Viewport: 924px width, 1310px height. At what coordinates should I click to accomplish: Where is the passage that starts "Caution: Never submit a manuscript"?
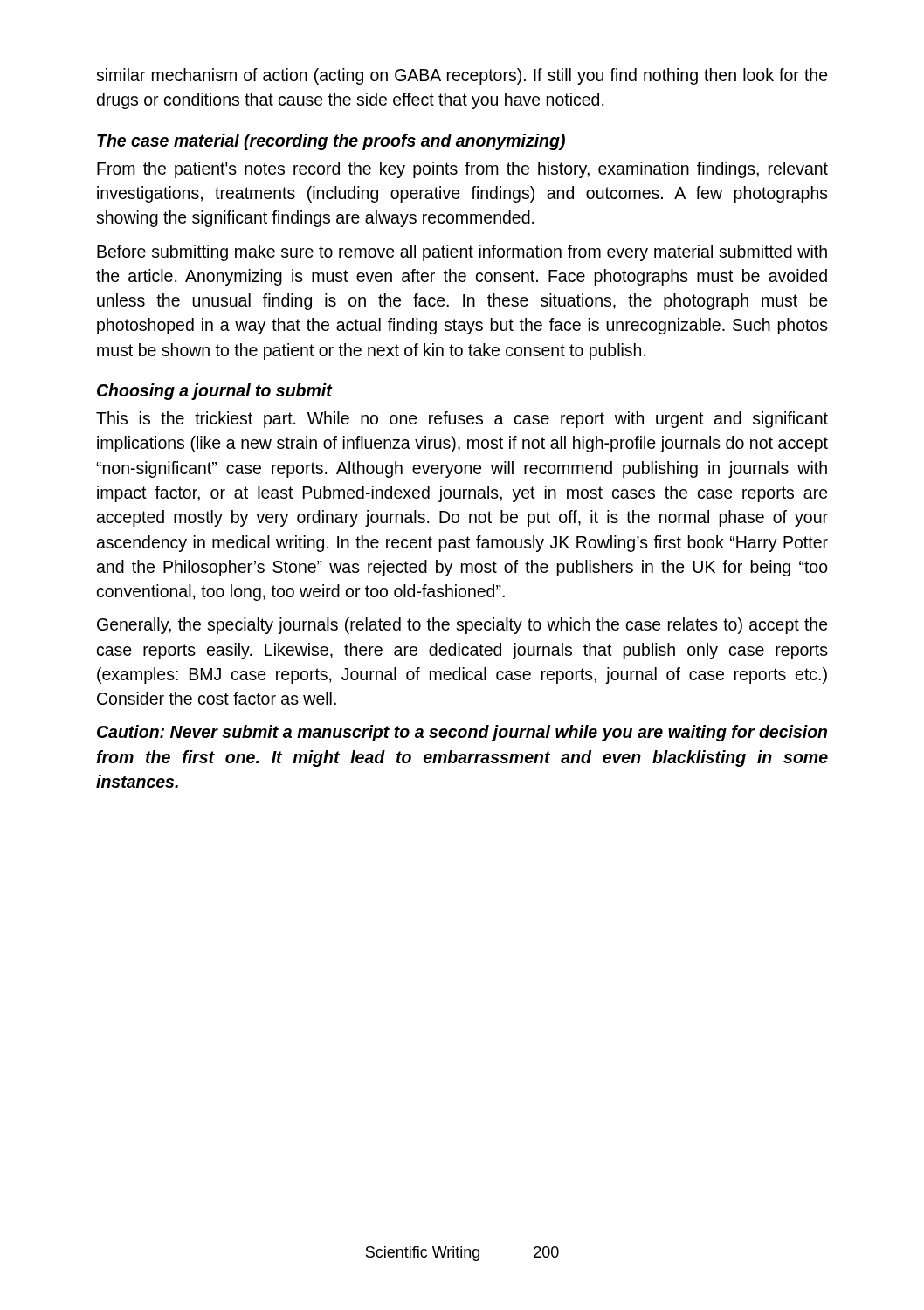pyautogui.click(x=462, y=757)
